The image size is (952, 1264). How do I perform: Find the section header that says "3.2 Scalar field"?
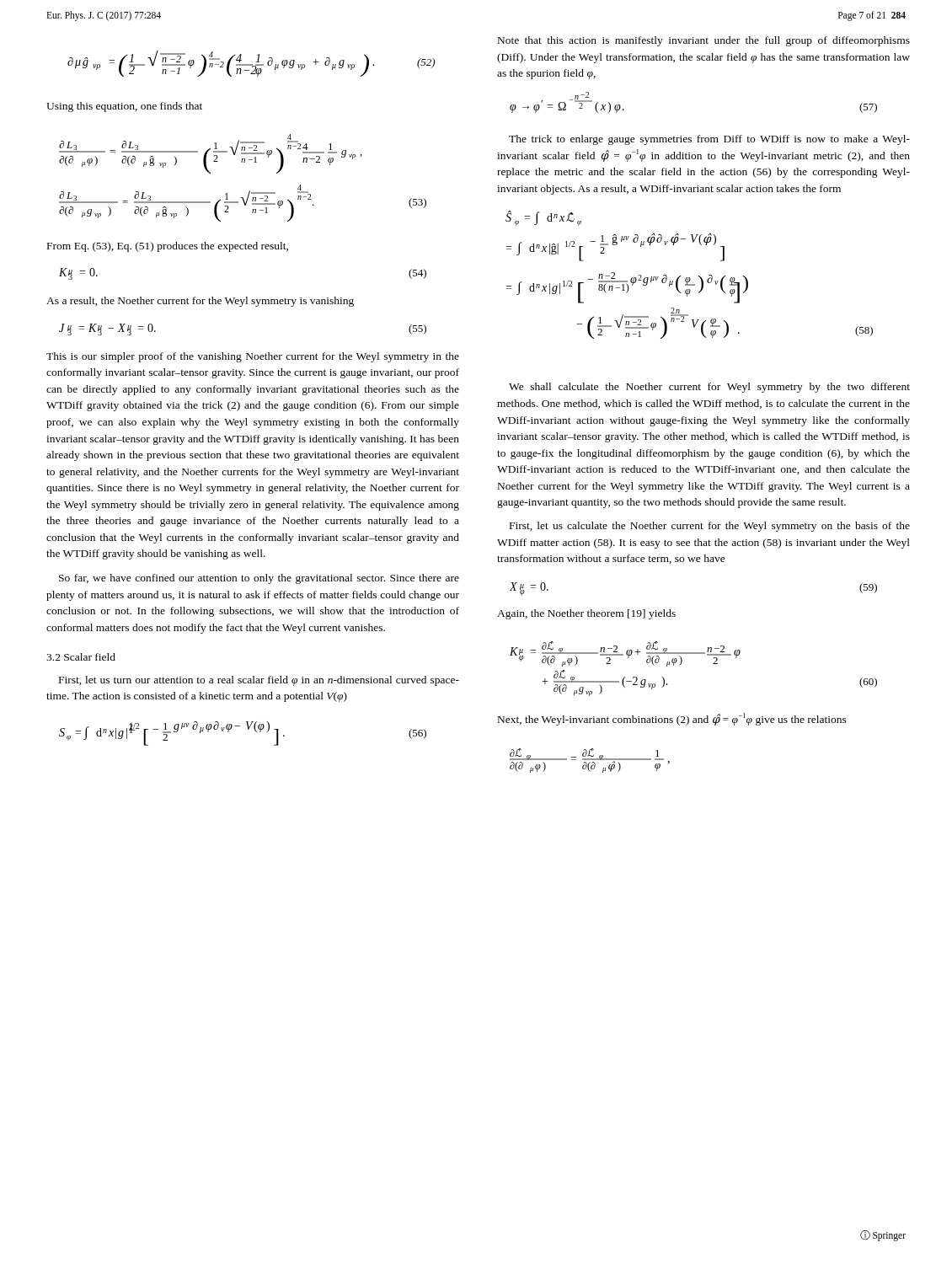[81, 657]
